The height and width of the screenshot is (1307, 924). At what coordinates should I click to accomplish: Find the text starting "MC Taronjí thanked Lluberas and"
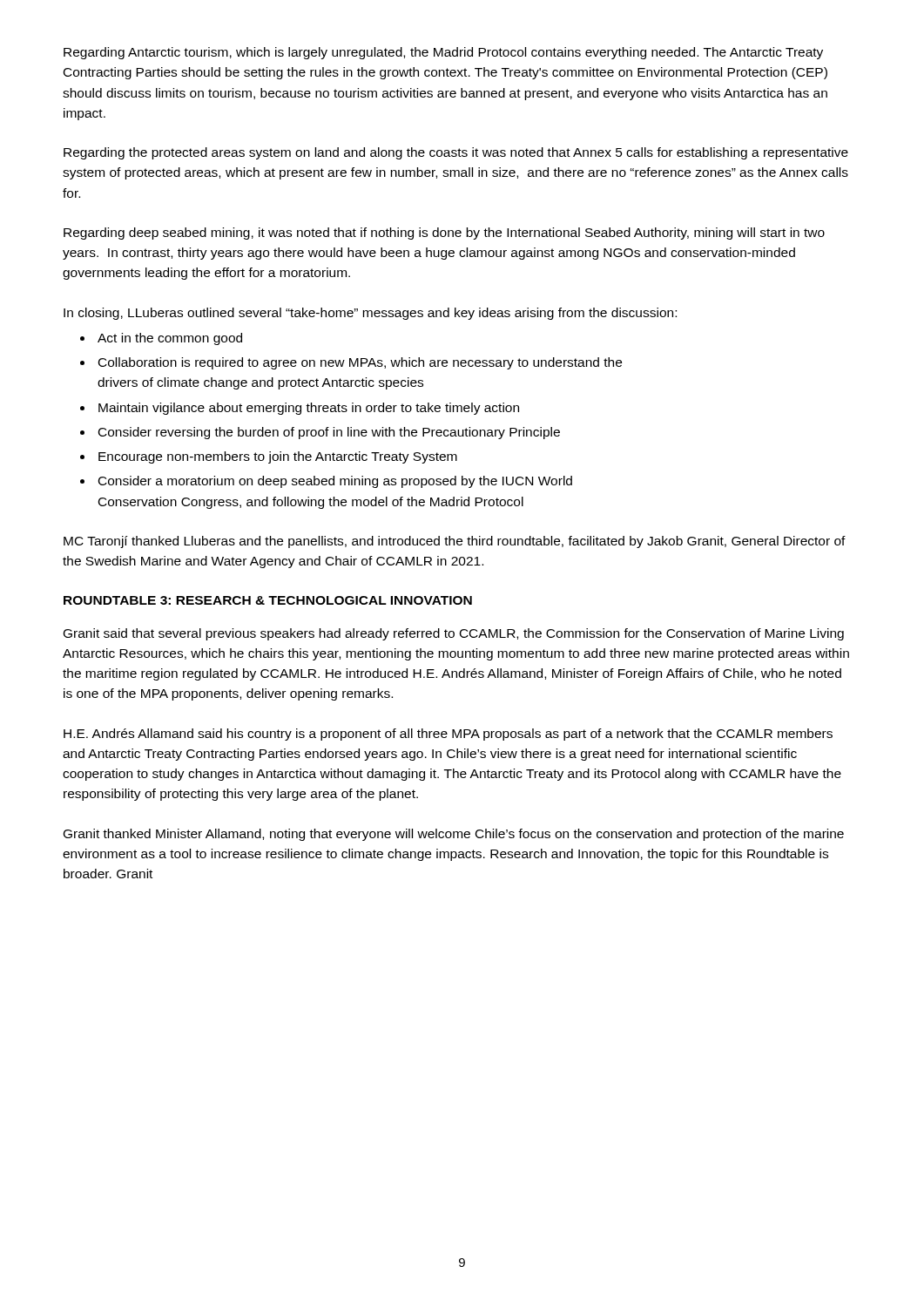coord(454,551)
